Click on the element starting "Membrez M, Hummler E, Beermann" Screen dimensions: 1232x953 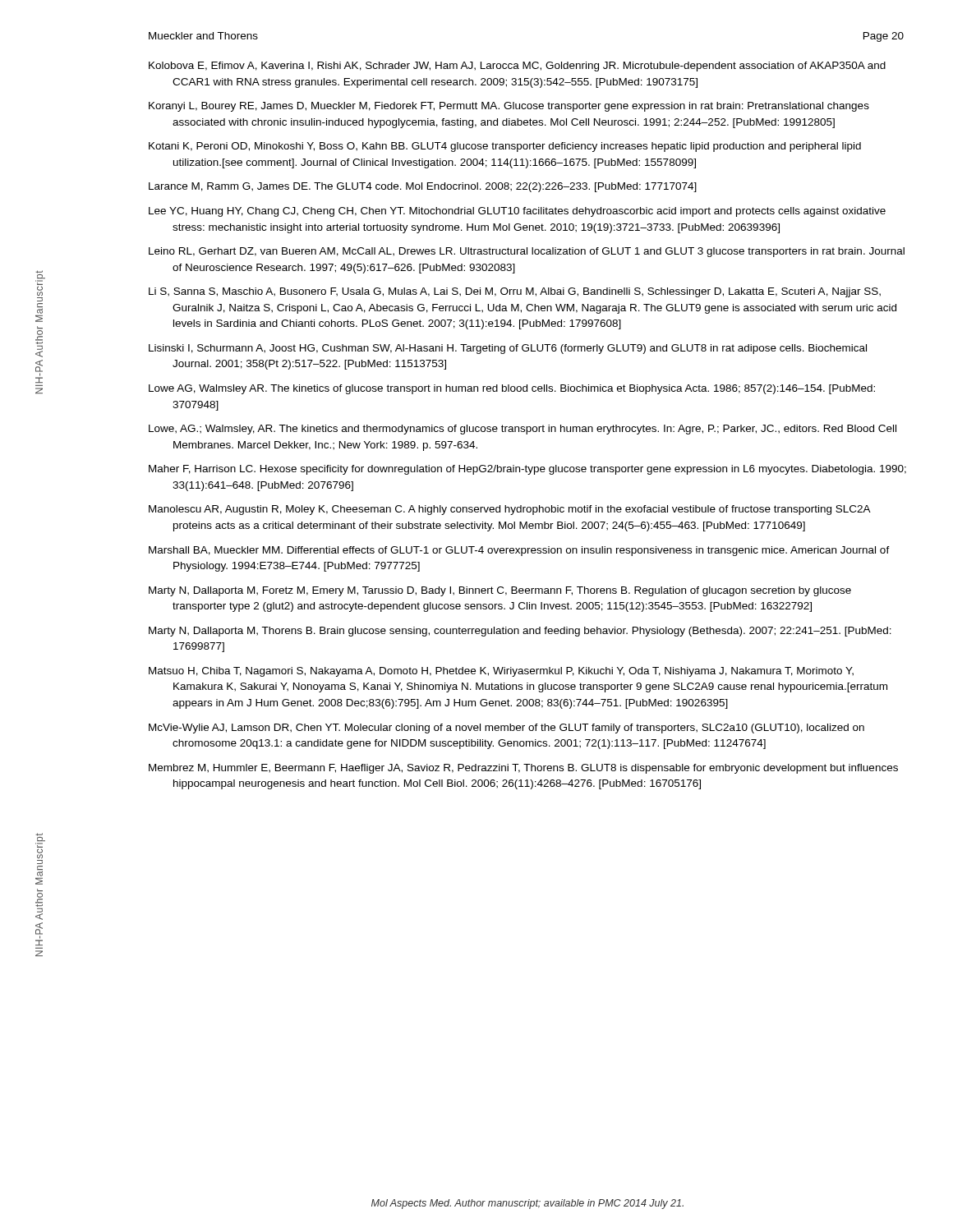[x=523, y=775]
